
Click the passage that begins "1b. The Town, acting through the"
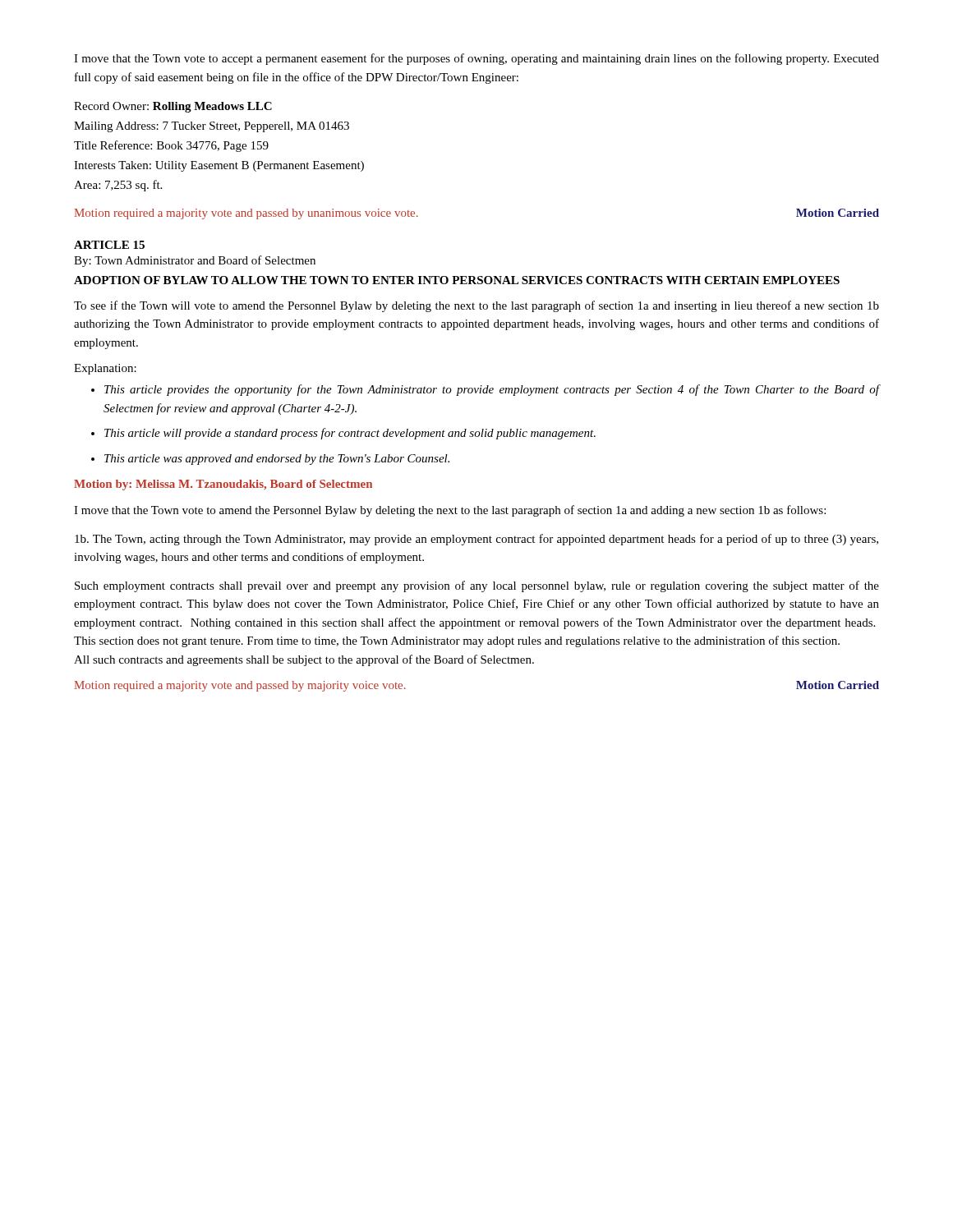point(476,548)
